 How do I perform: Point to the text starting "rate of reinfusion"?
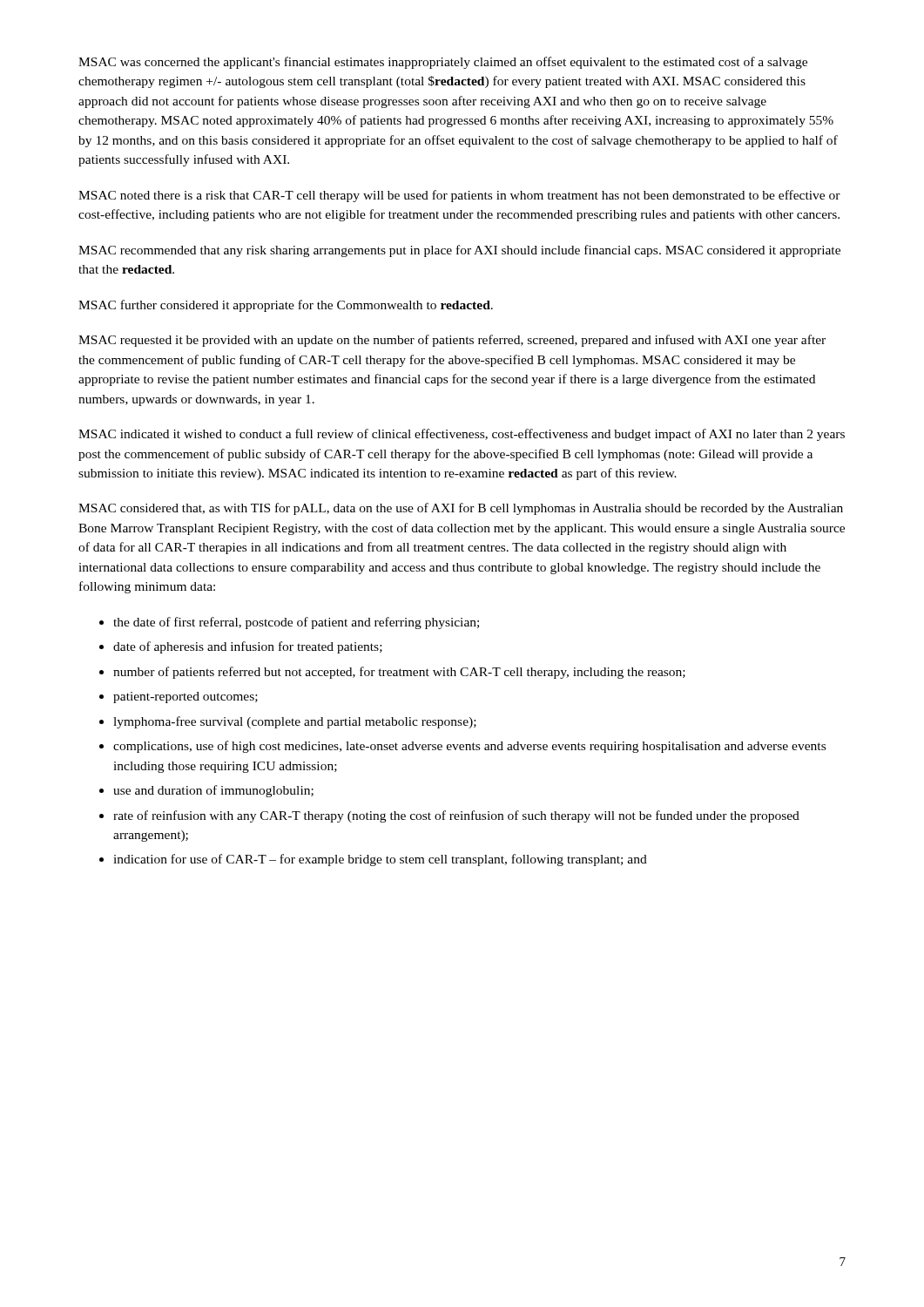pos(456,825)
